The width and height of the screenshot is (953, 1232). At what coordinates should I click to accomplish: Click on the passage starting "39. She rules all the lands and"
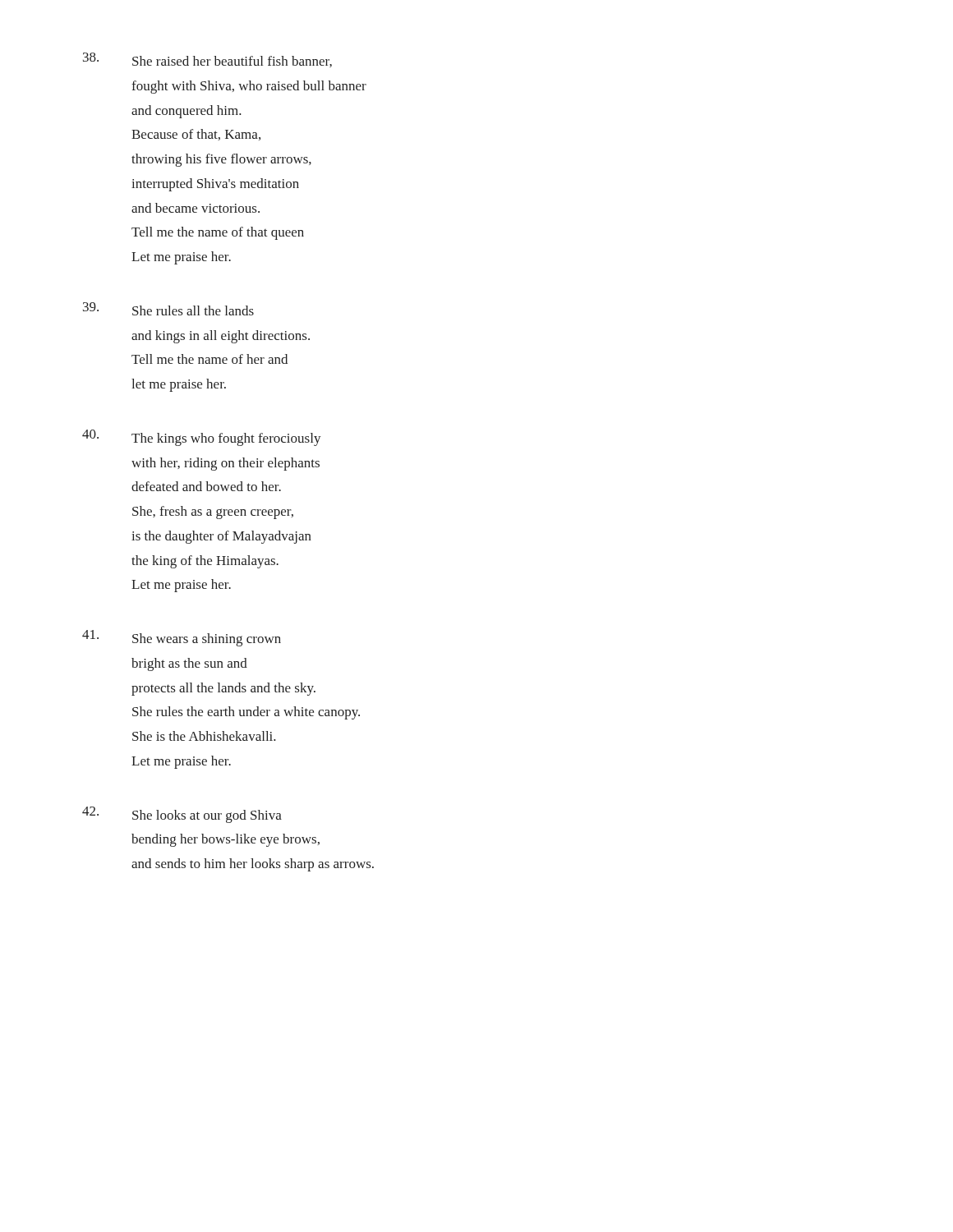(168, 309)
